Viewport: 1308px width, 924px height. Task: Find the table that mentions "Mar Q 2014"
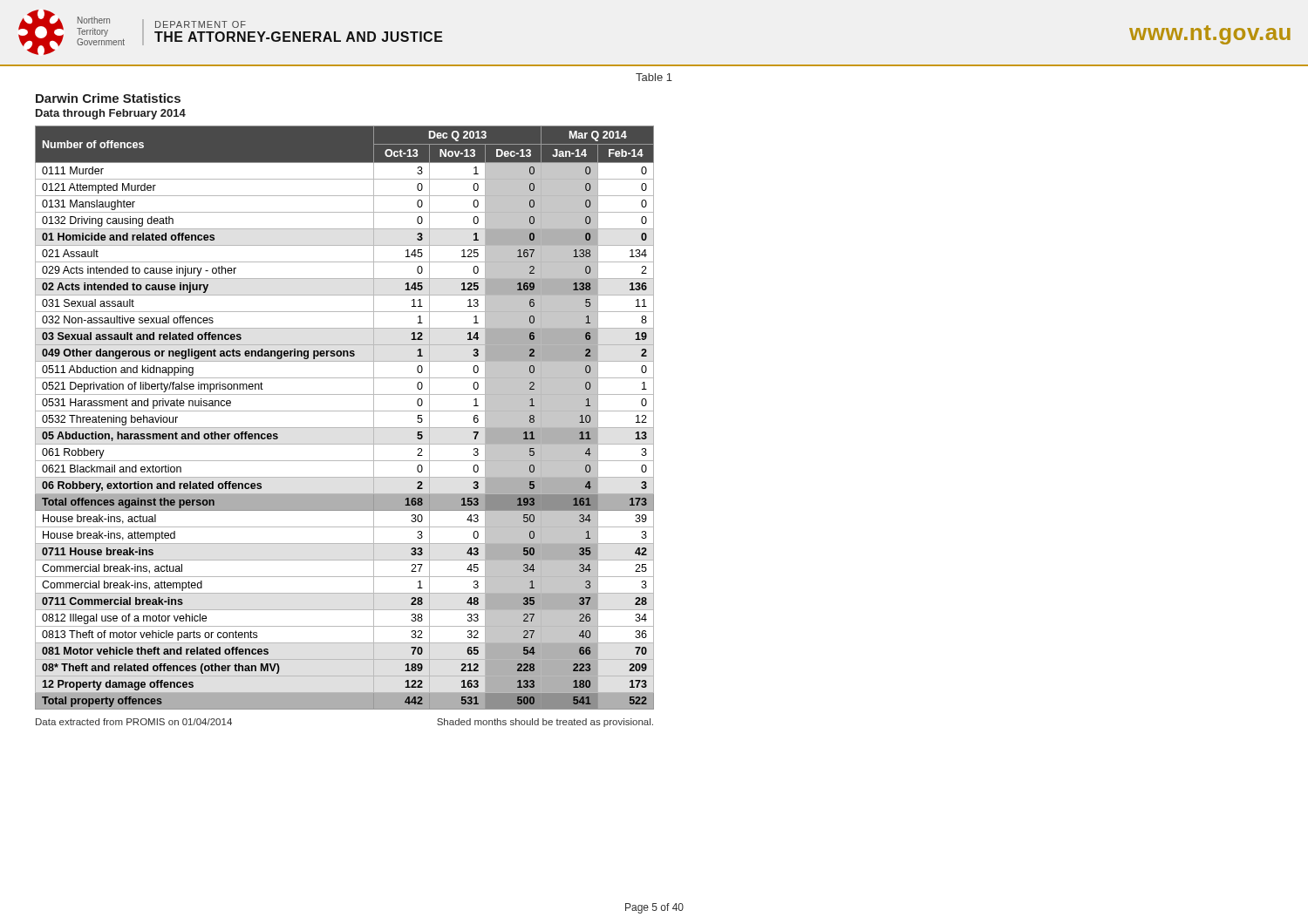pos(654,418)
